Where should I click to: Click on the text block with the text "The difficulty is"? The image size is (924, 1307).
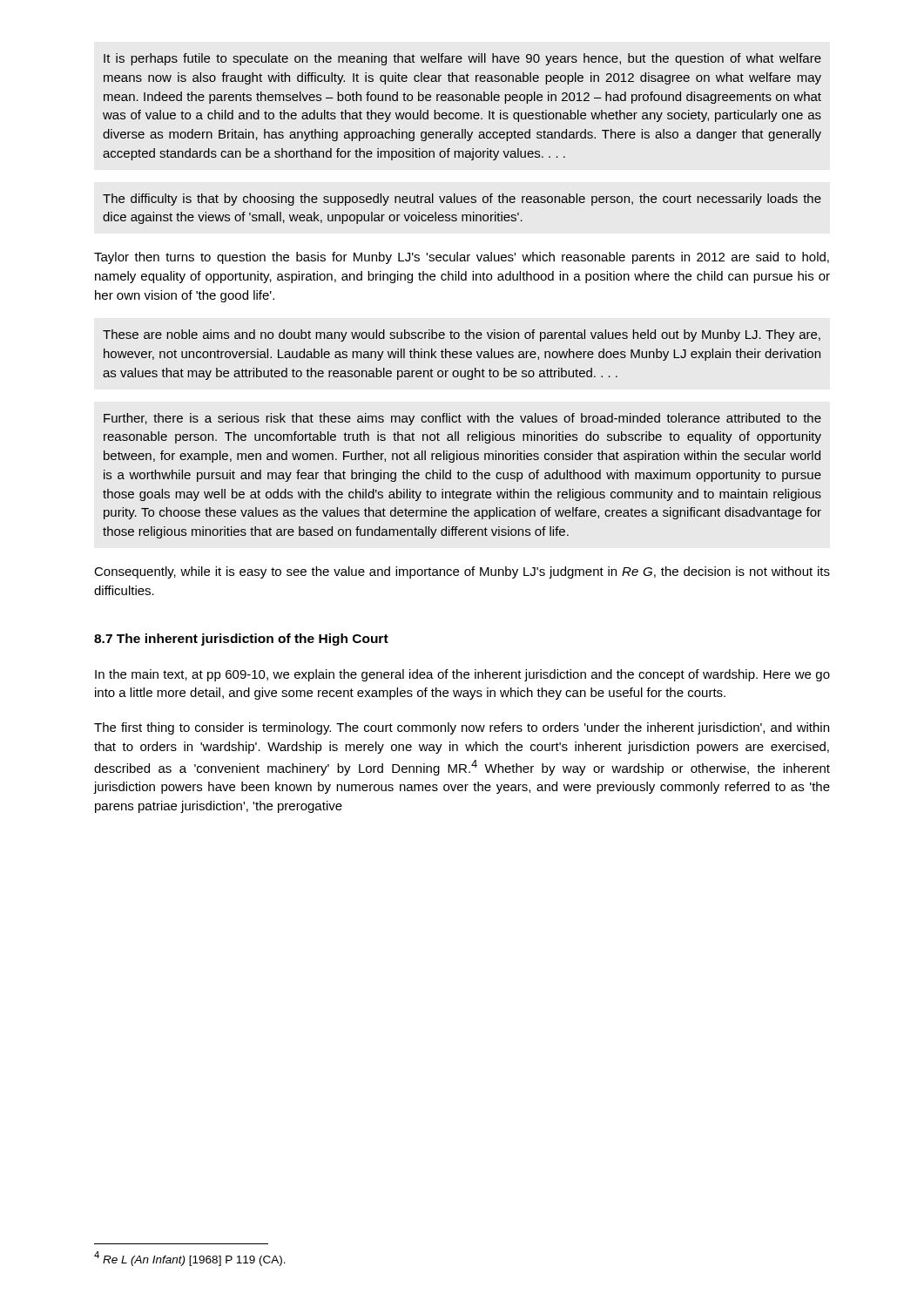click(462, 208)
